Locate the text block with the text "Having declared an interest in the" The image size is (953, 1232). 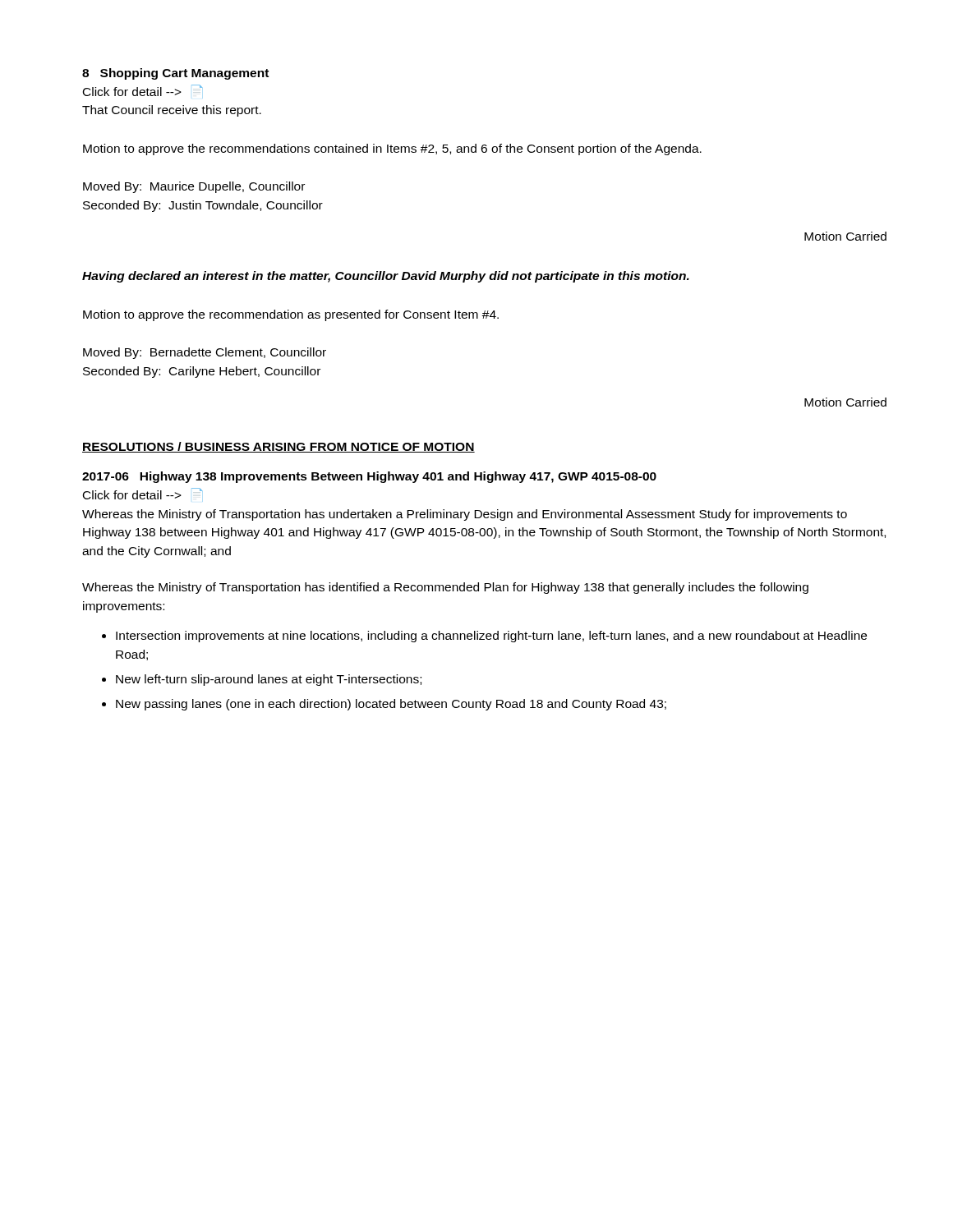386,276
